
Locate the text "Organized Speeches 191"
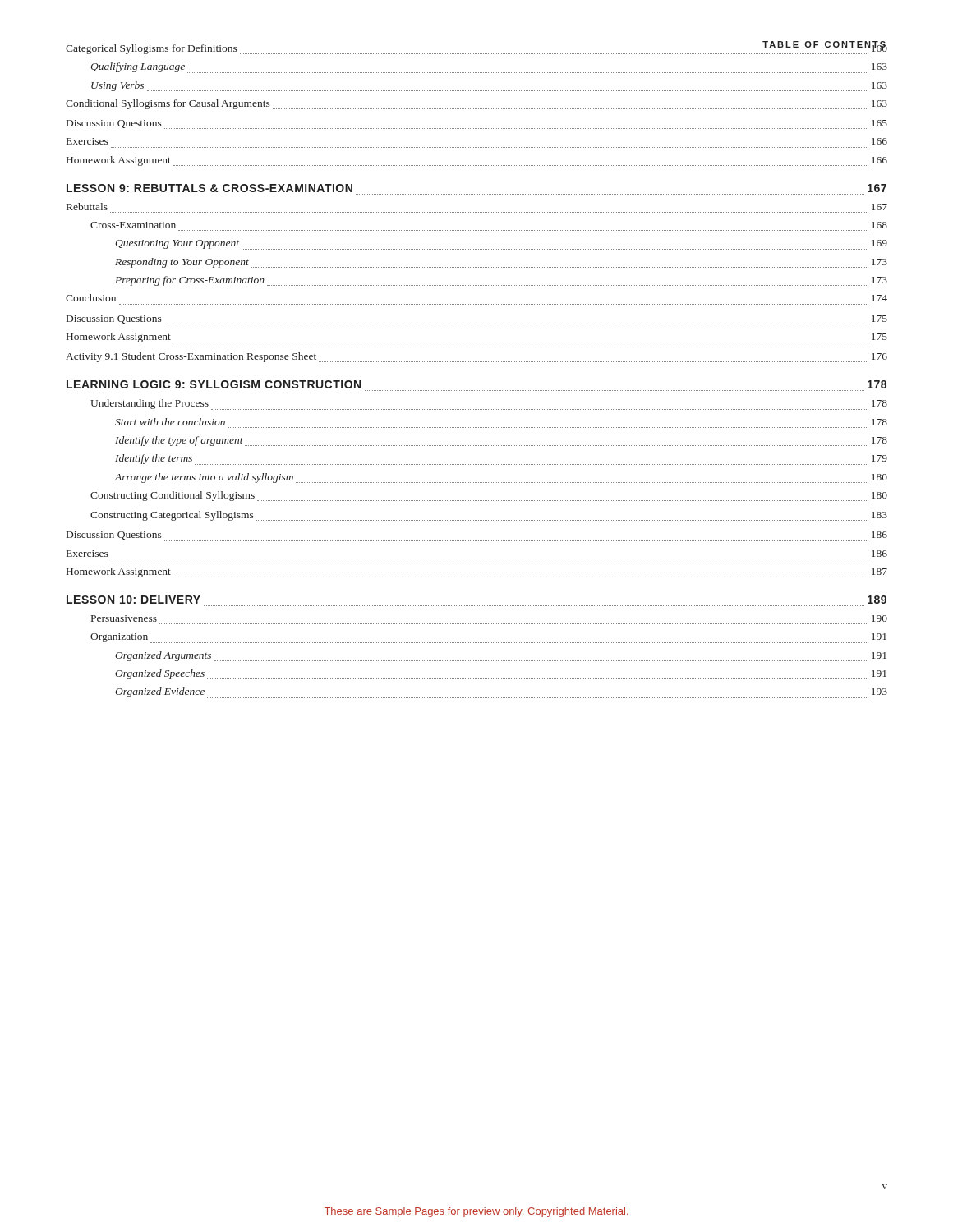point(501,674)
